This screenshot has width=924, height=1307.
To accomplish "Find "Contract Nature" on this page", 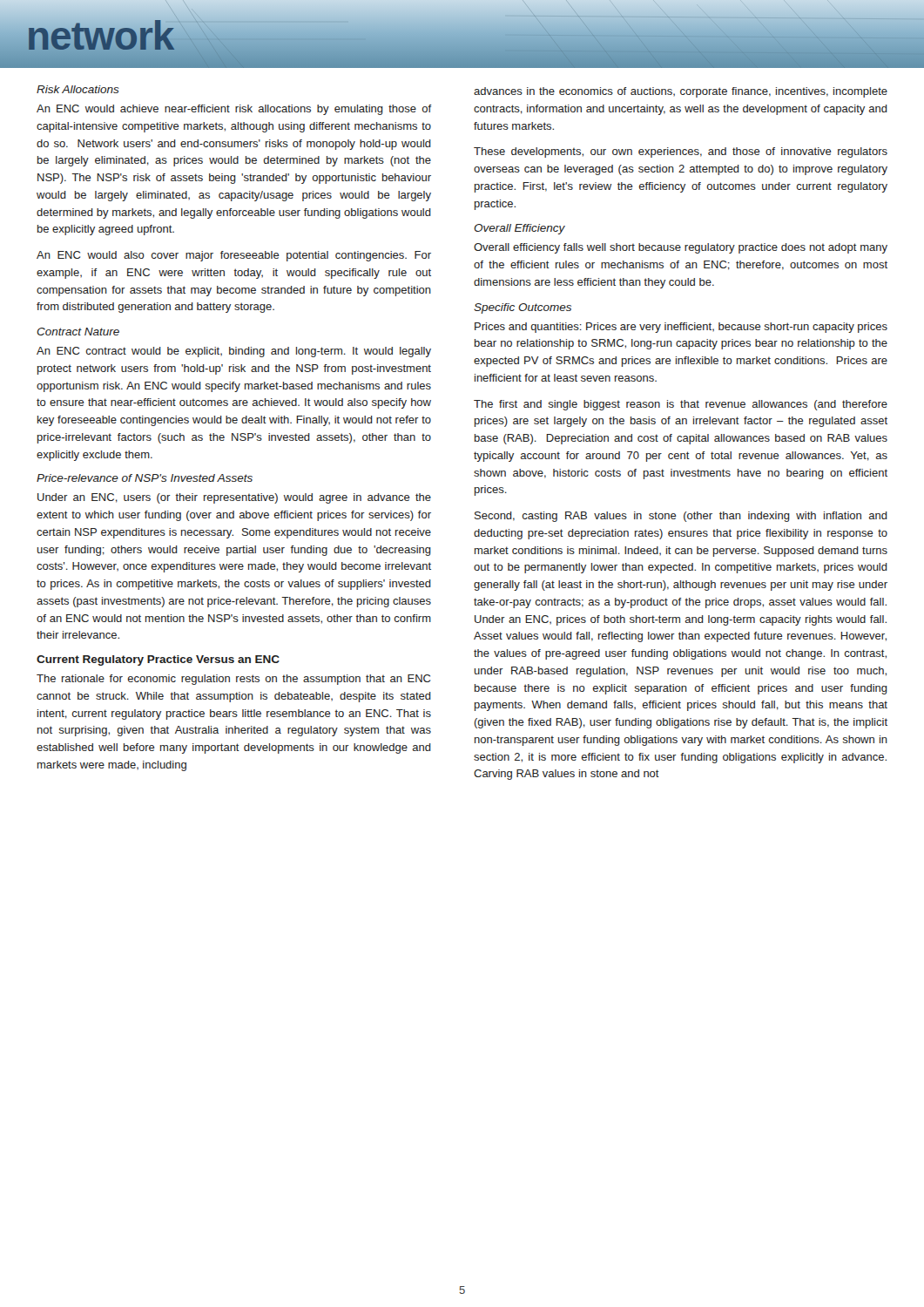I will [x=78, y=332].
